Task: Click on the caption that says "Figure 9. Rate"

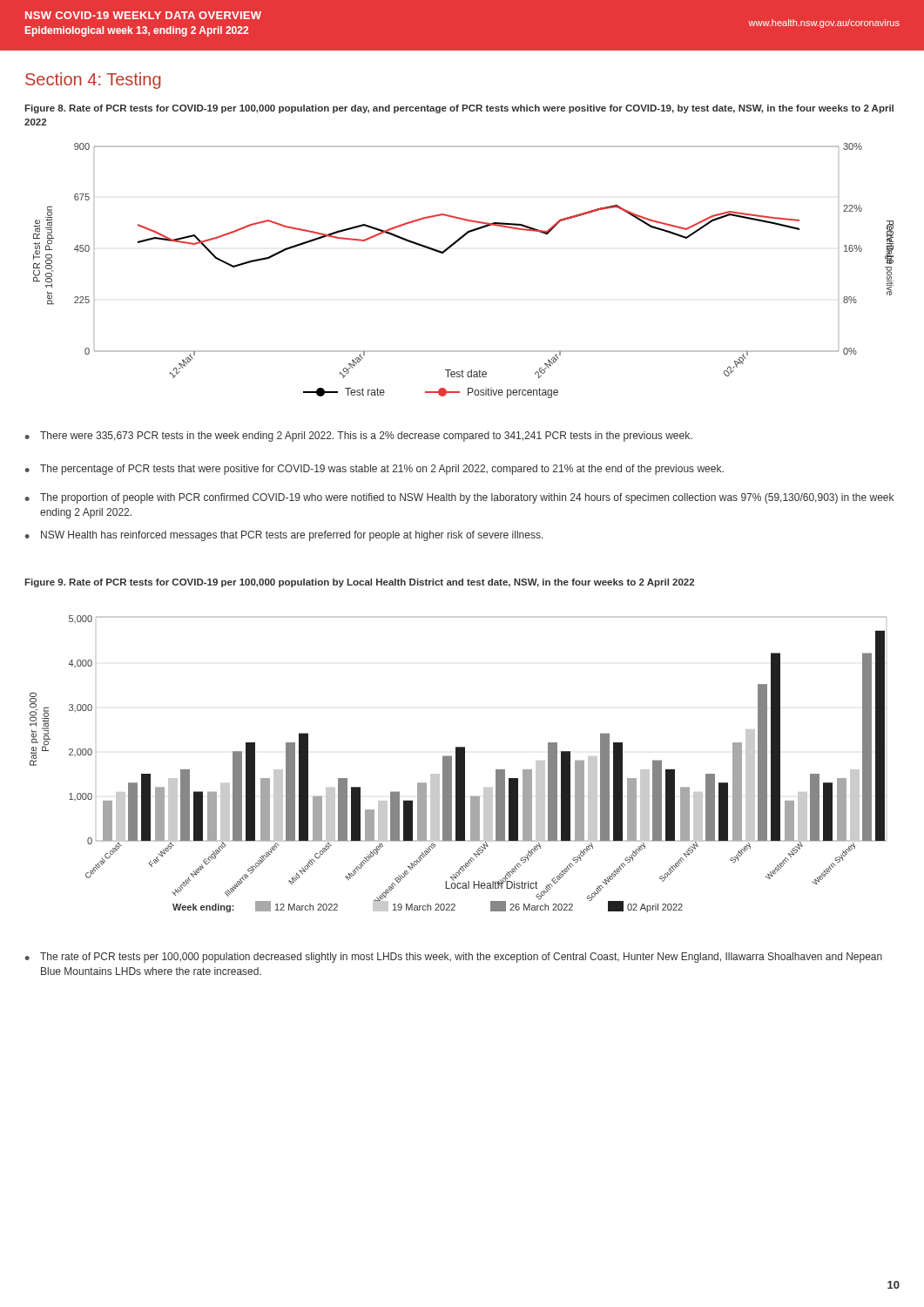Action: [360, 582]
